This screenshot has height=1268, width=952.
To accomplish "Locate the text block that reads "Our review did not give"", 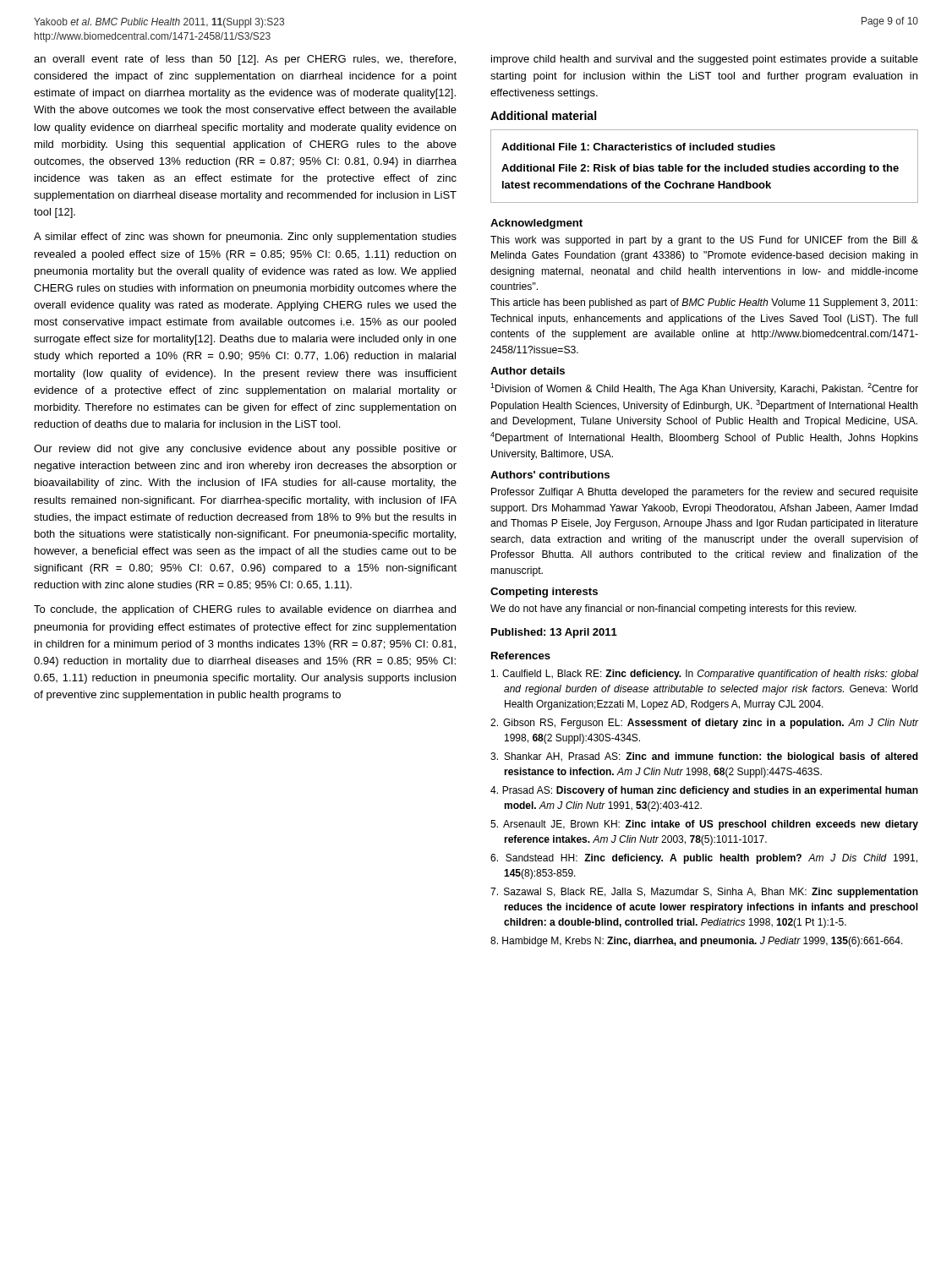I will (245, 517).
